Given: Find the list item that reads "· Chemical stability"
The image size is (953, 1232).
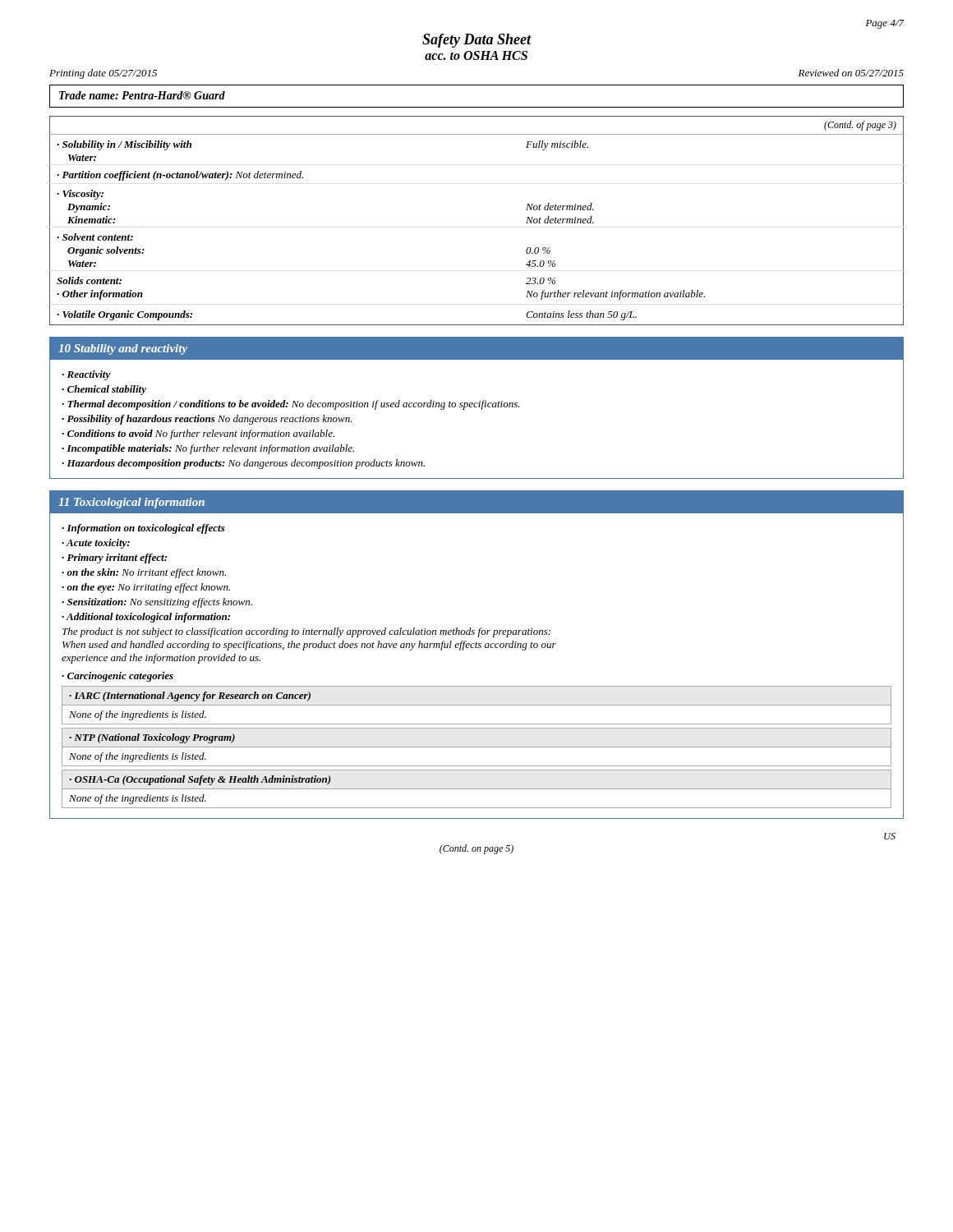Looking at the screenshot, I should point(104,389).
